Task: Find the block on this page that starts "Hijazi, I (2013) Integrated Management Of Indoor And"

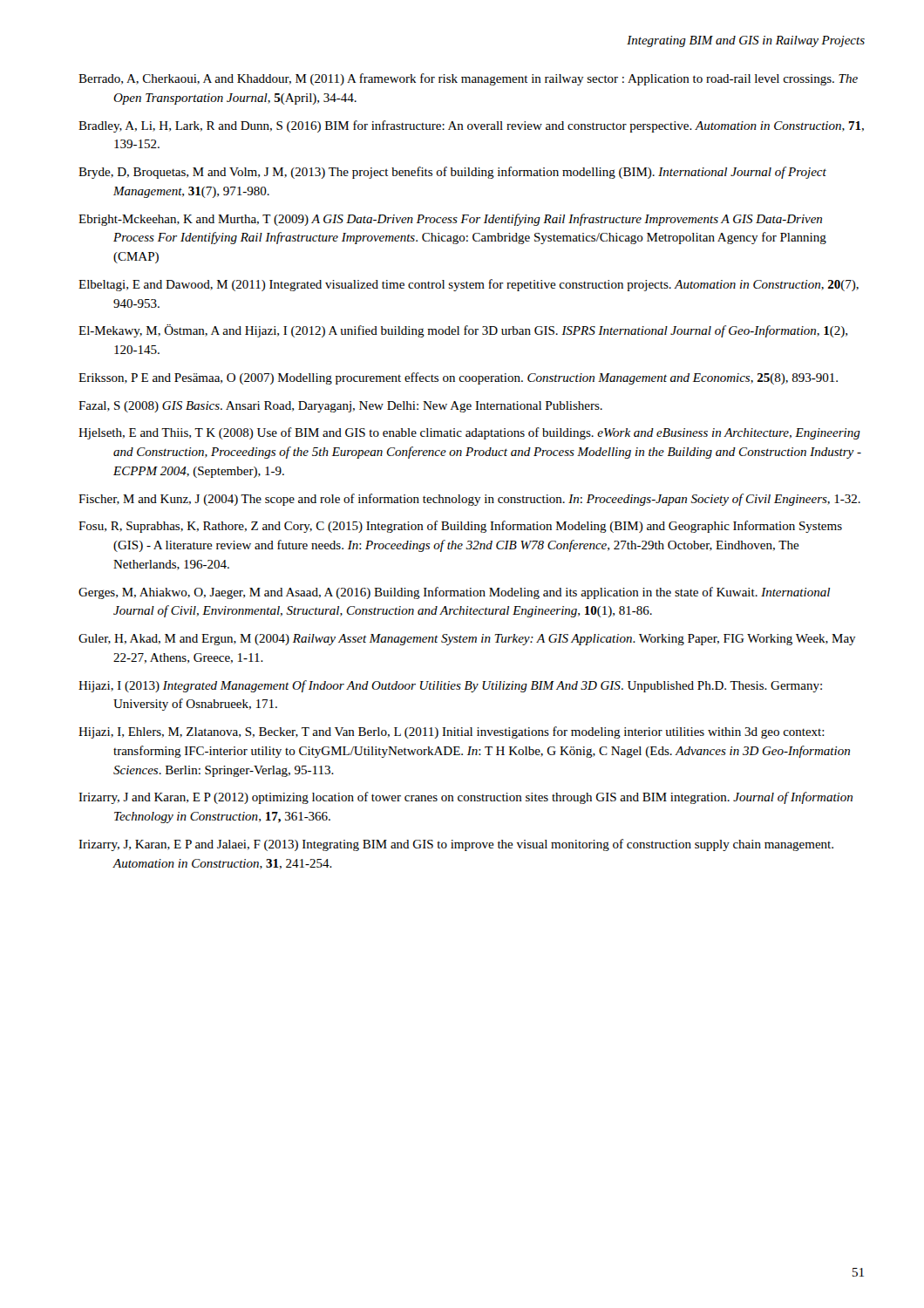Action: coord(451,694)
